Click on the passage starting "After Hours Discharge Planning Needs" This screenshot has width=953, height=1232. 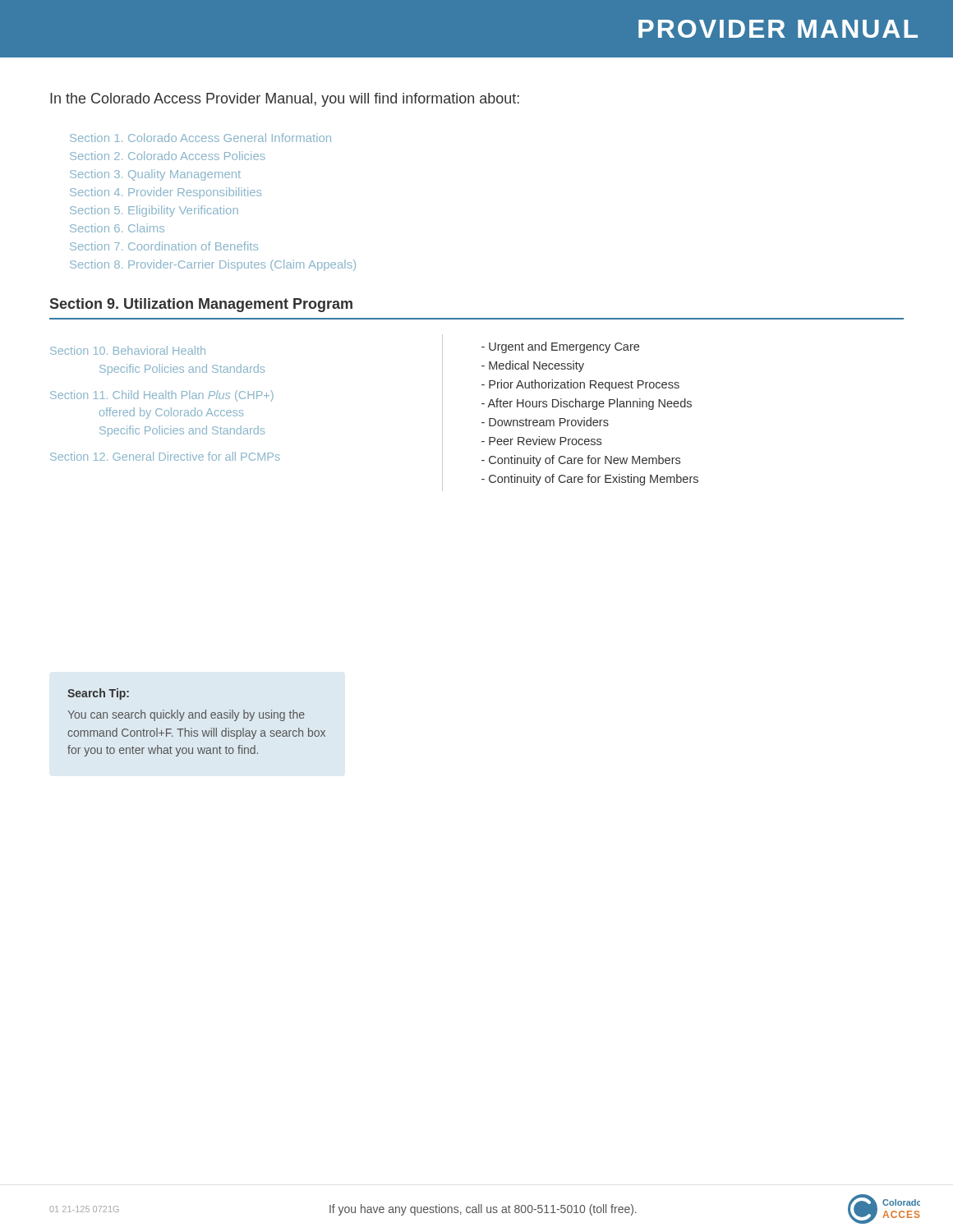(x=587, y=403)
